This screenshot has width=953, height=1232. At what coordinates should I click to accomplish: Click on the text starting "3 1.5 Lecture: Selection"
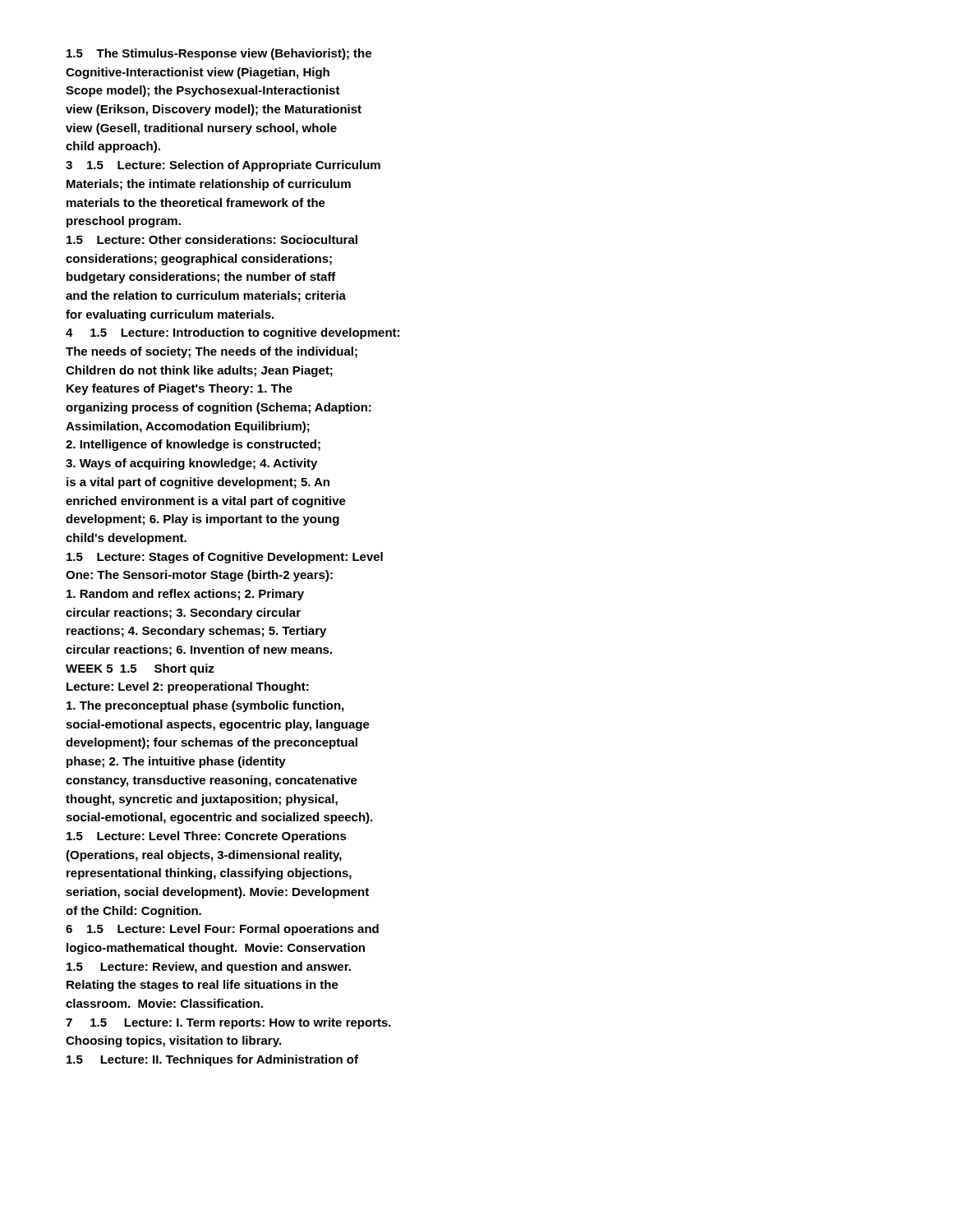point(320,193)
